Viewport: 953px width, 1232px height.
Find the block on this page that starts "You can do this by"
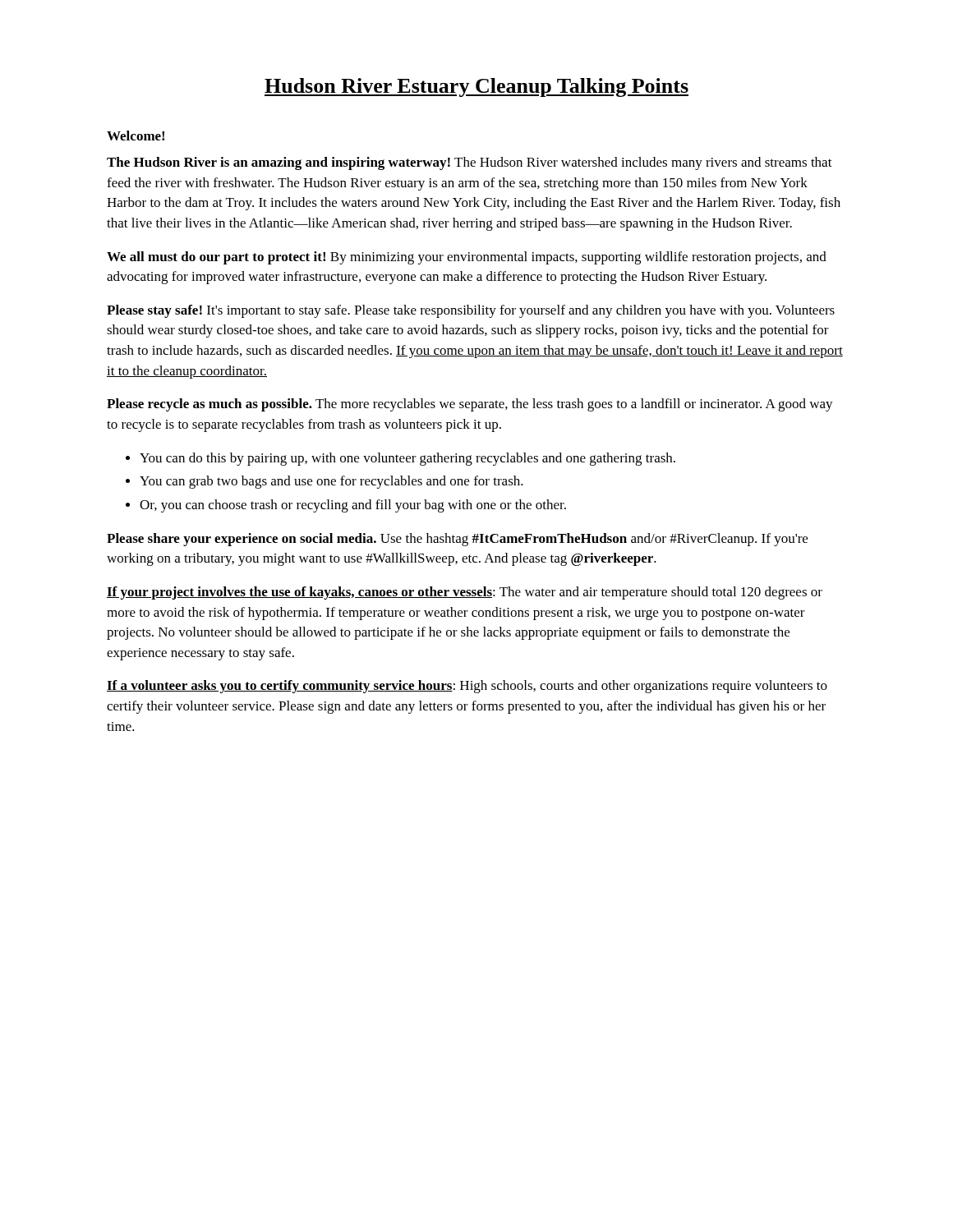point(408,458)
